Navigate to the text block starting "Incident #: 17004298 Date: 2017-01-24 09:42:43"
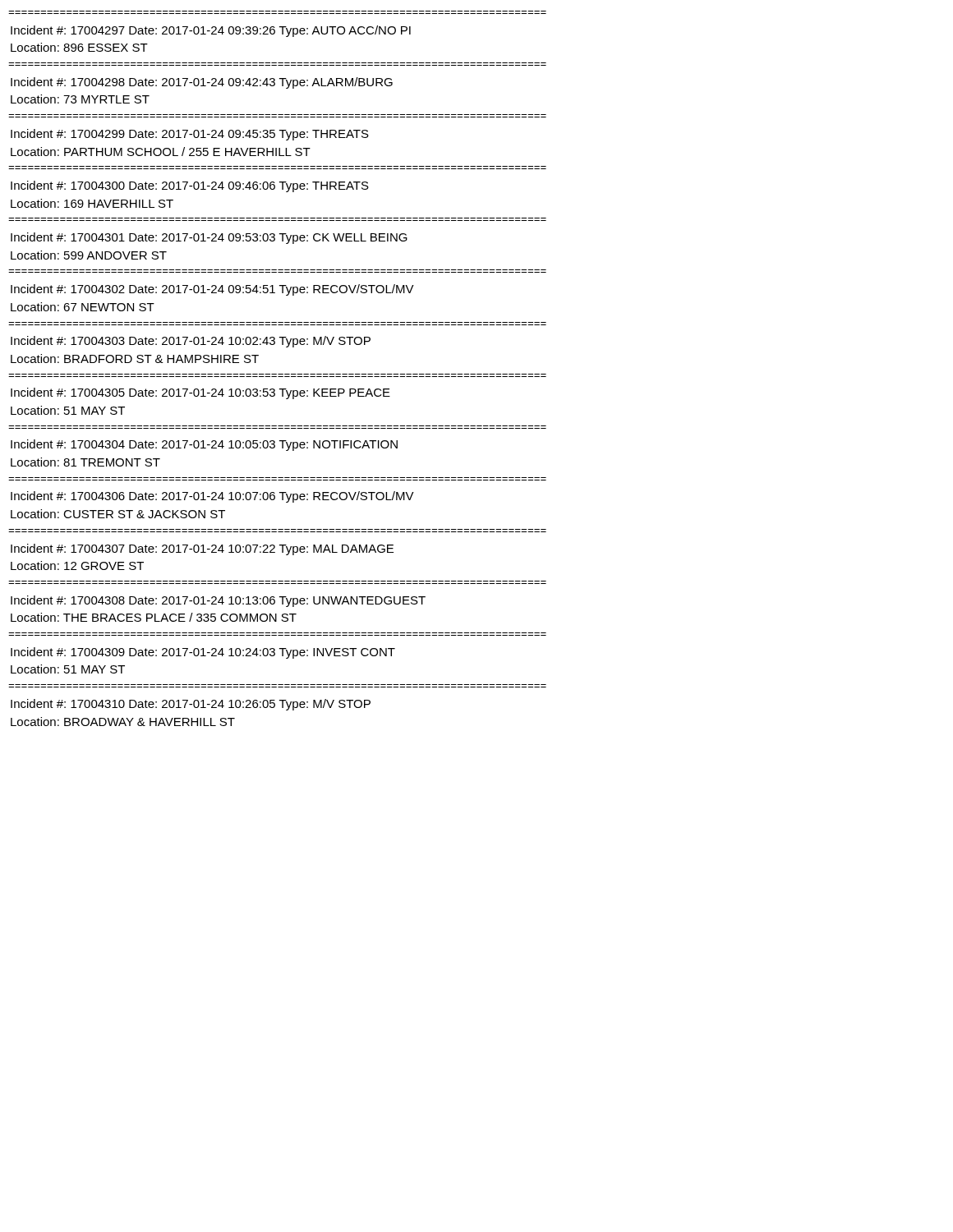 coord(202,90)
